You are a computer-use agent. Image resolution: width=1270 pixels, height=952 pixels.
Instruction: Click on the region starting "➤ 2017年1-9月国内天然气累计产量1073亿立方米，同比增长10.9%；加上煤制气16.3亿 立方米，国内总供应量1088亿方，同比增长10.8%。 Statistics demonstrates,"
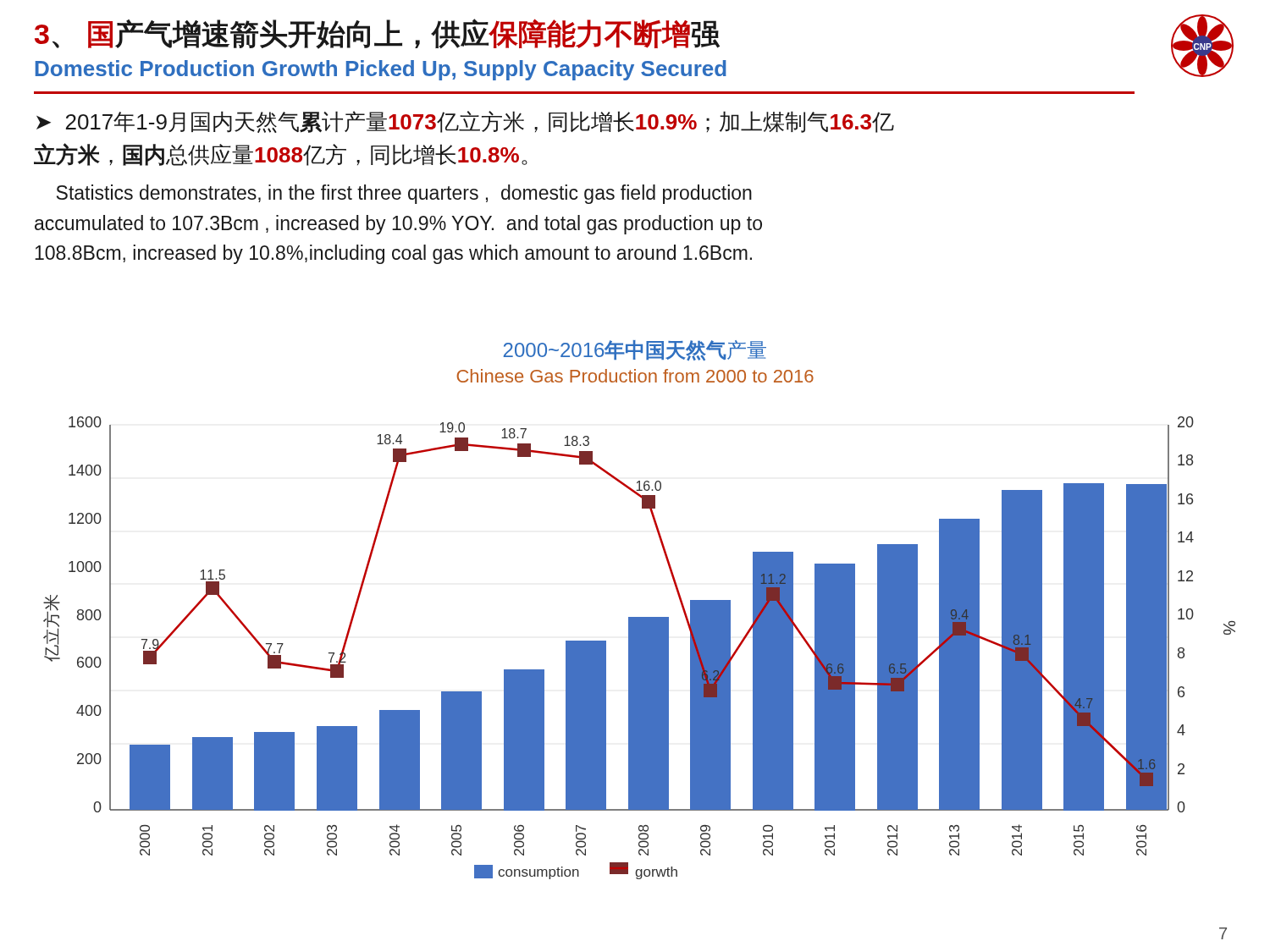tap(635, 187)
